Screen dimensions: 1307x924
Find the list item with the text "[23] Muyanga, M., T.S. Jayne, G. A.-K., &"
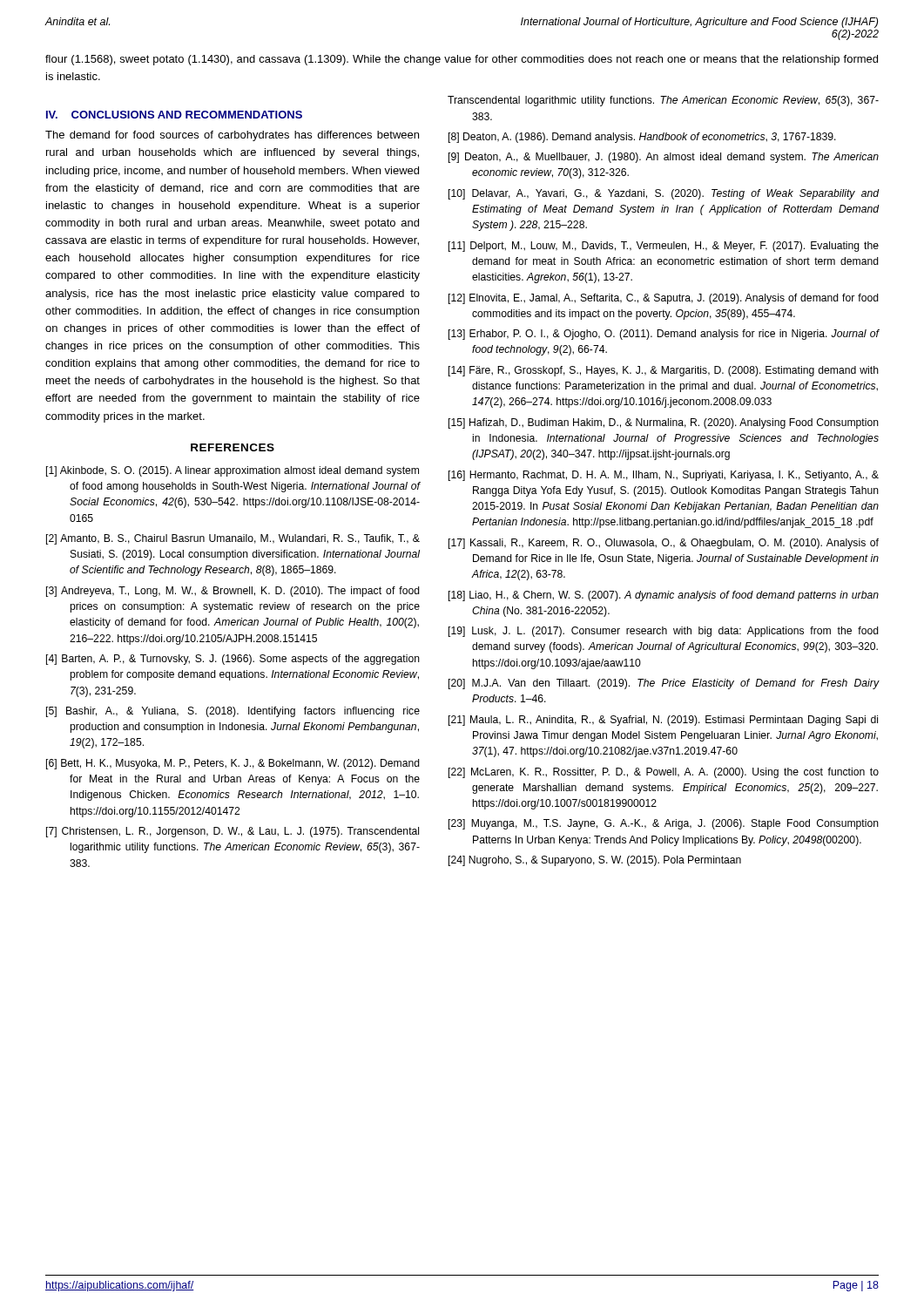click(x=663, y=832)
